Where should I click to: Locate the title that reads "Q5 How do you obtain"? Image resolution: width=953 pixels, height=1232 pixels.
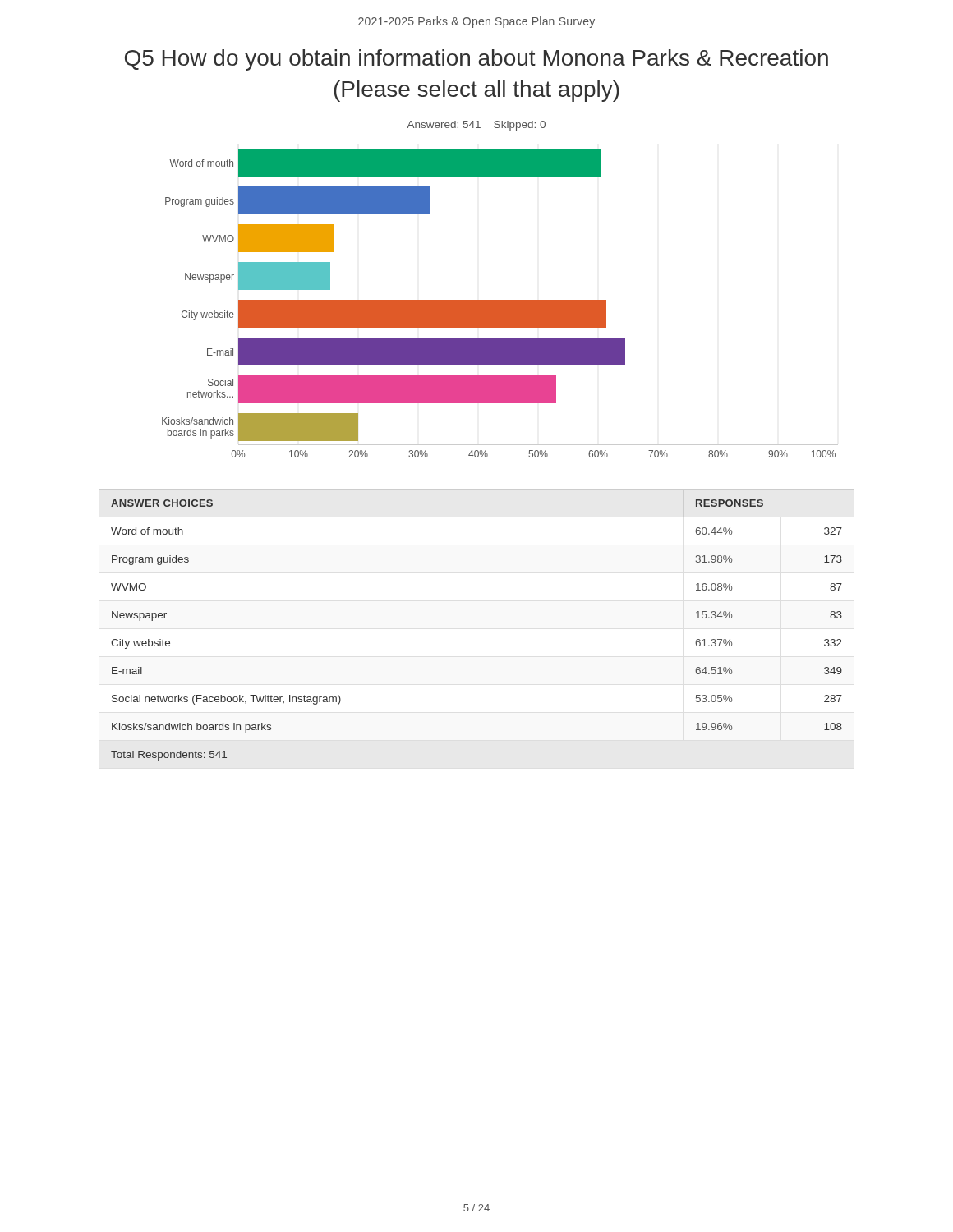coord(476,74)
